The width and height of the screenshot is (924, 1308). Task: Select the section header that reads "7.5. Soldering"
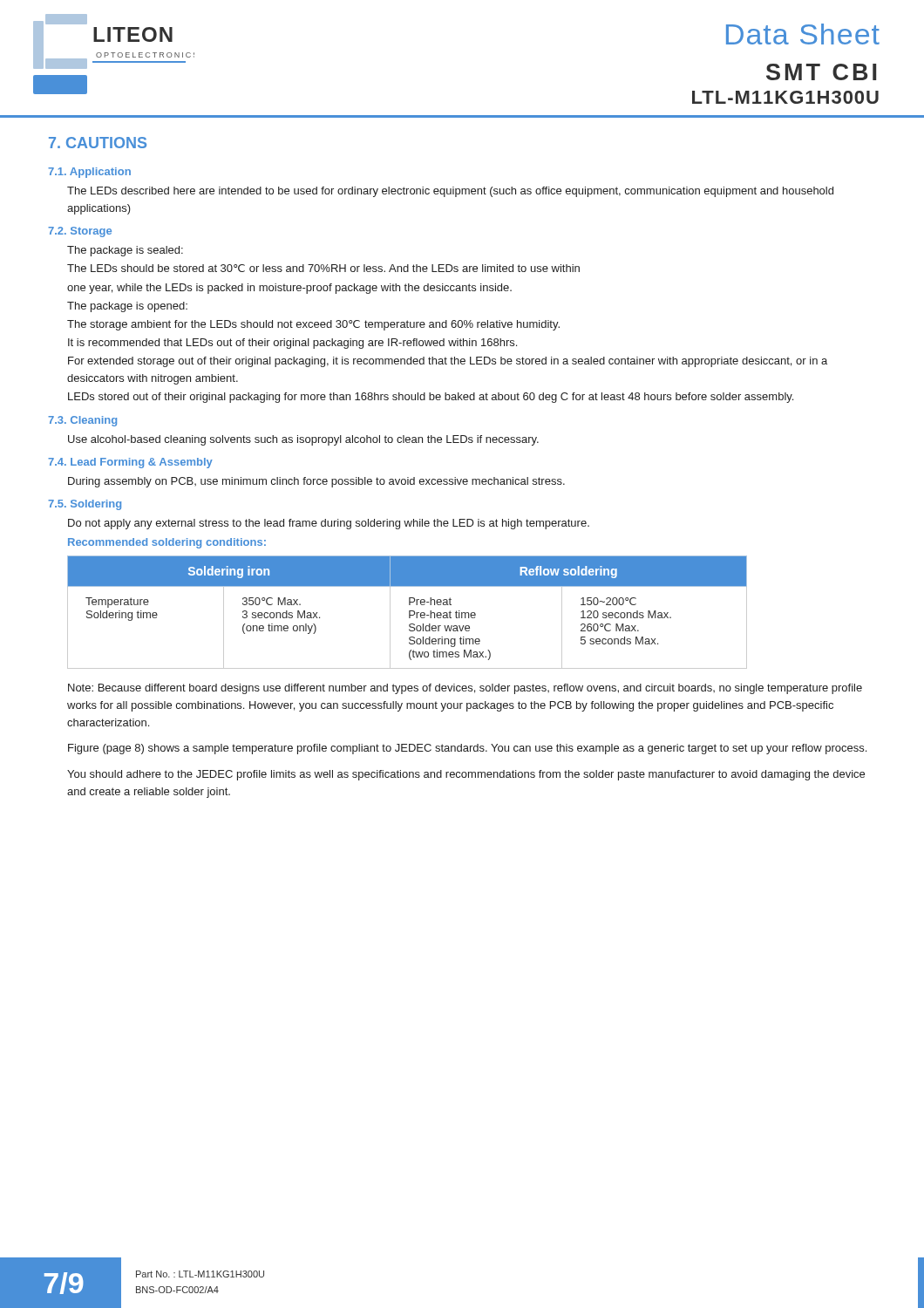click(x=85, y=503)
